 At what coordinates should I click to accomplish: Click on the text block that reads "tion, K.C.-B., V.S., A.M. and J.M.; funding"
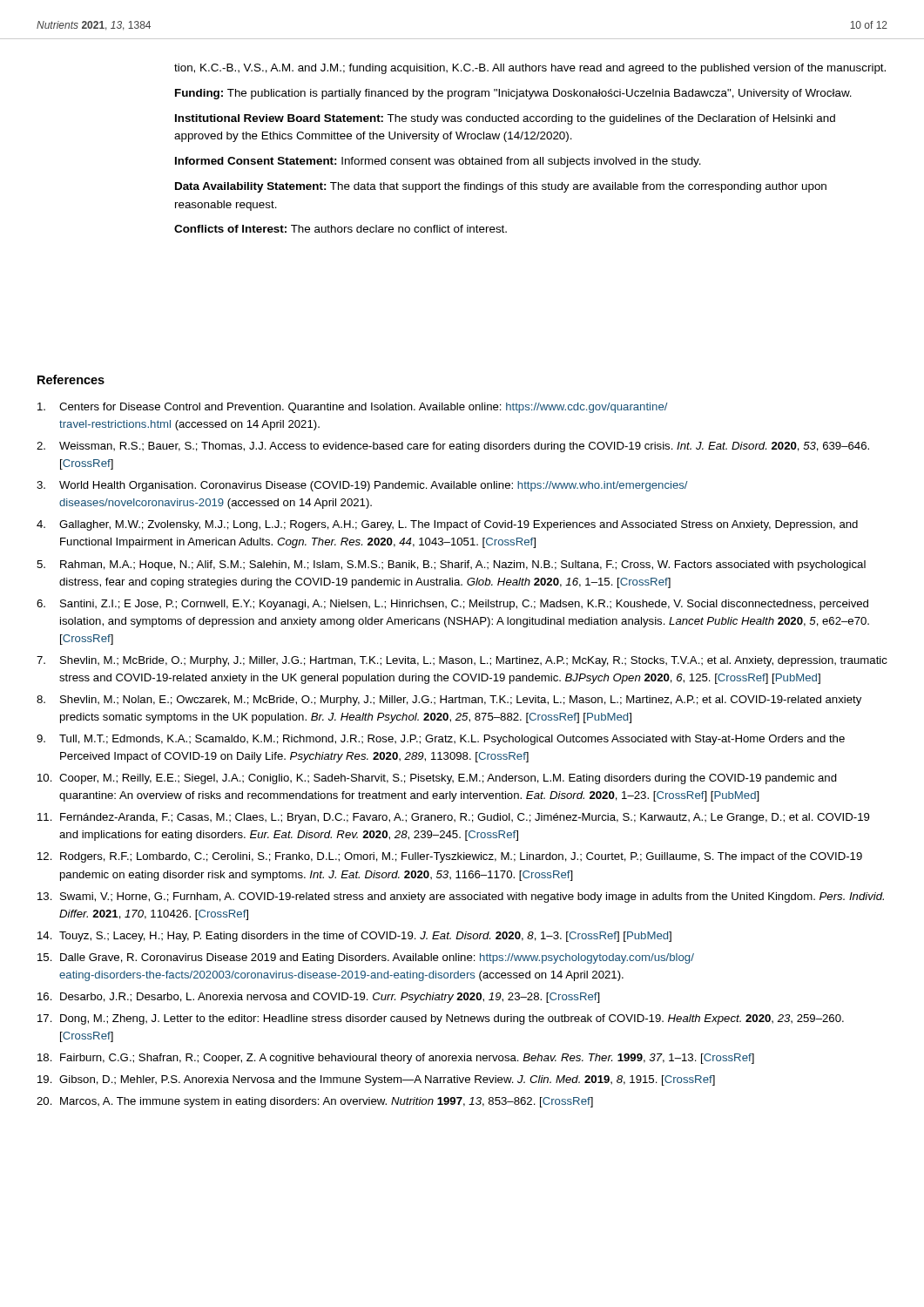[x=531, y=68]
